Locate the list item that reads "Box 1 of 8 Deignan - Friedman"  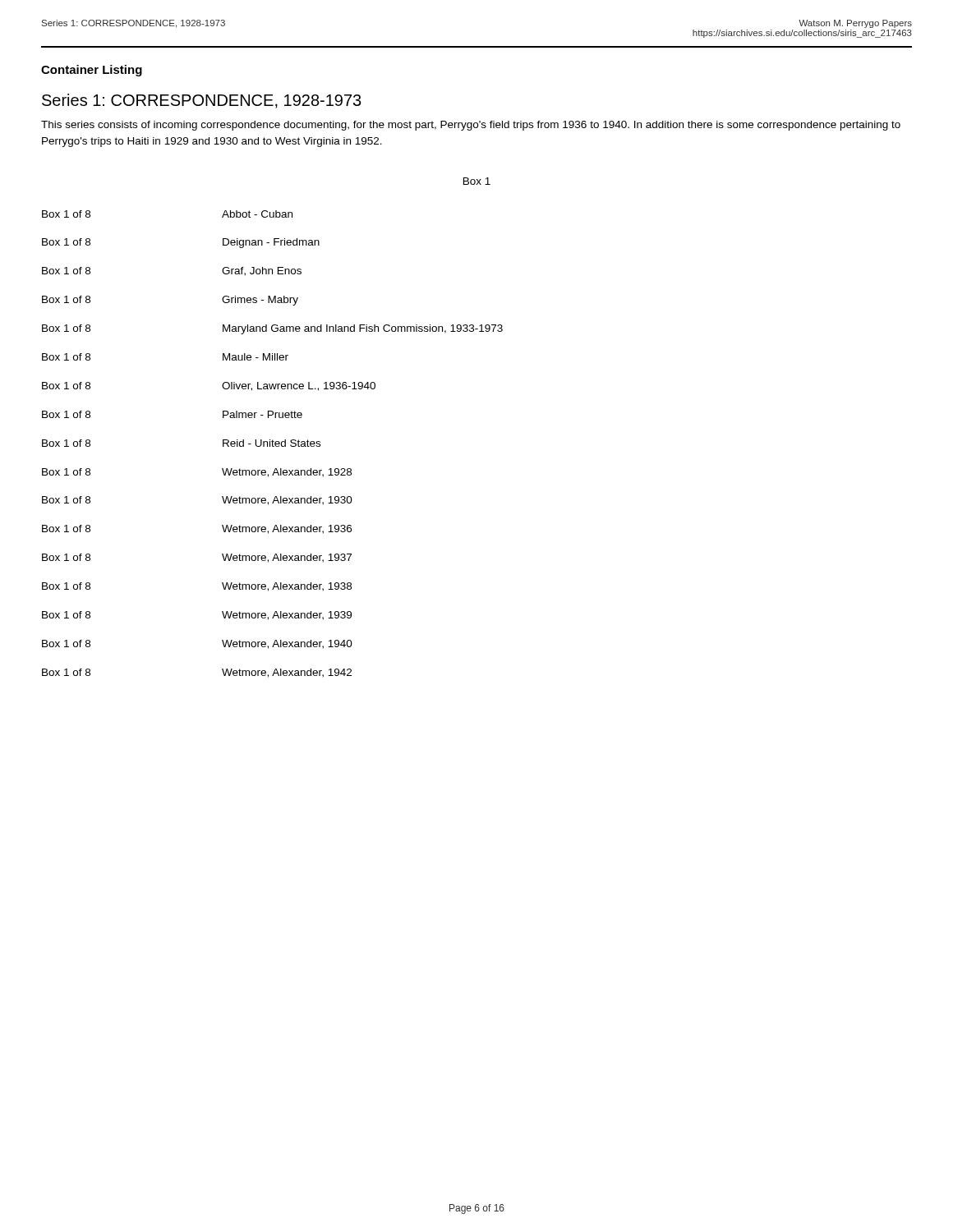[x=66, y=243]
